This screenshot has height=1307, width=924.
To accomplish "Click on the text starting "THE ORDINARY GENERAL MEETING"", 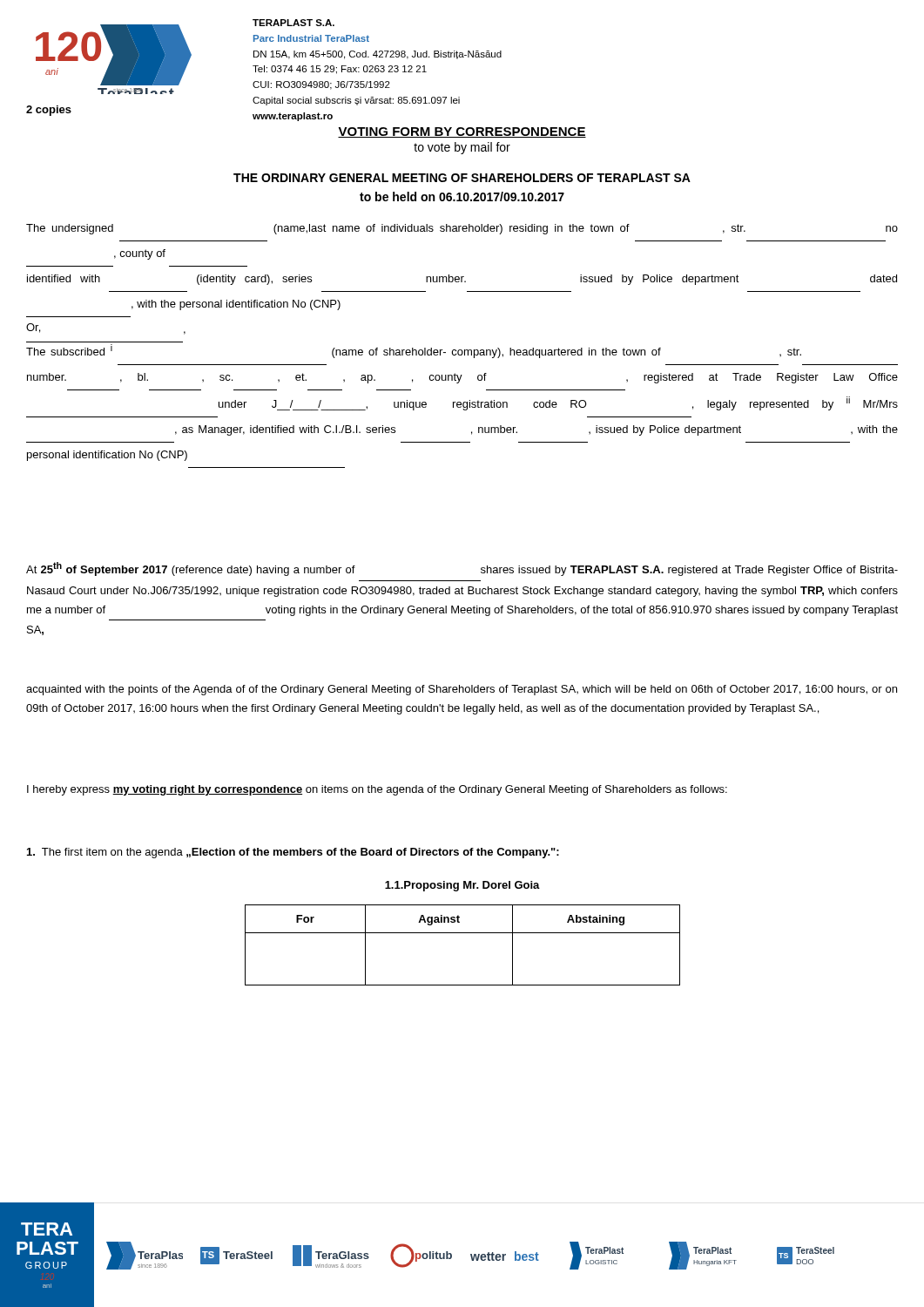I will (462, 178).
